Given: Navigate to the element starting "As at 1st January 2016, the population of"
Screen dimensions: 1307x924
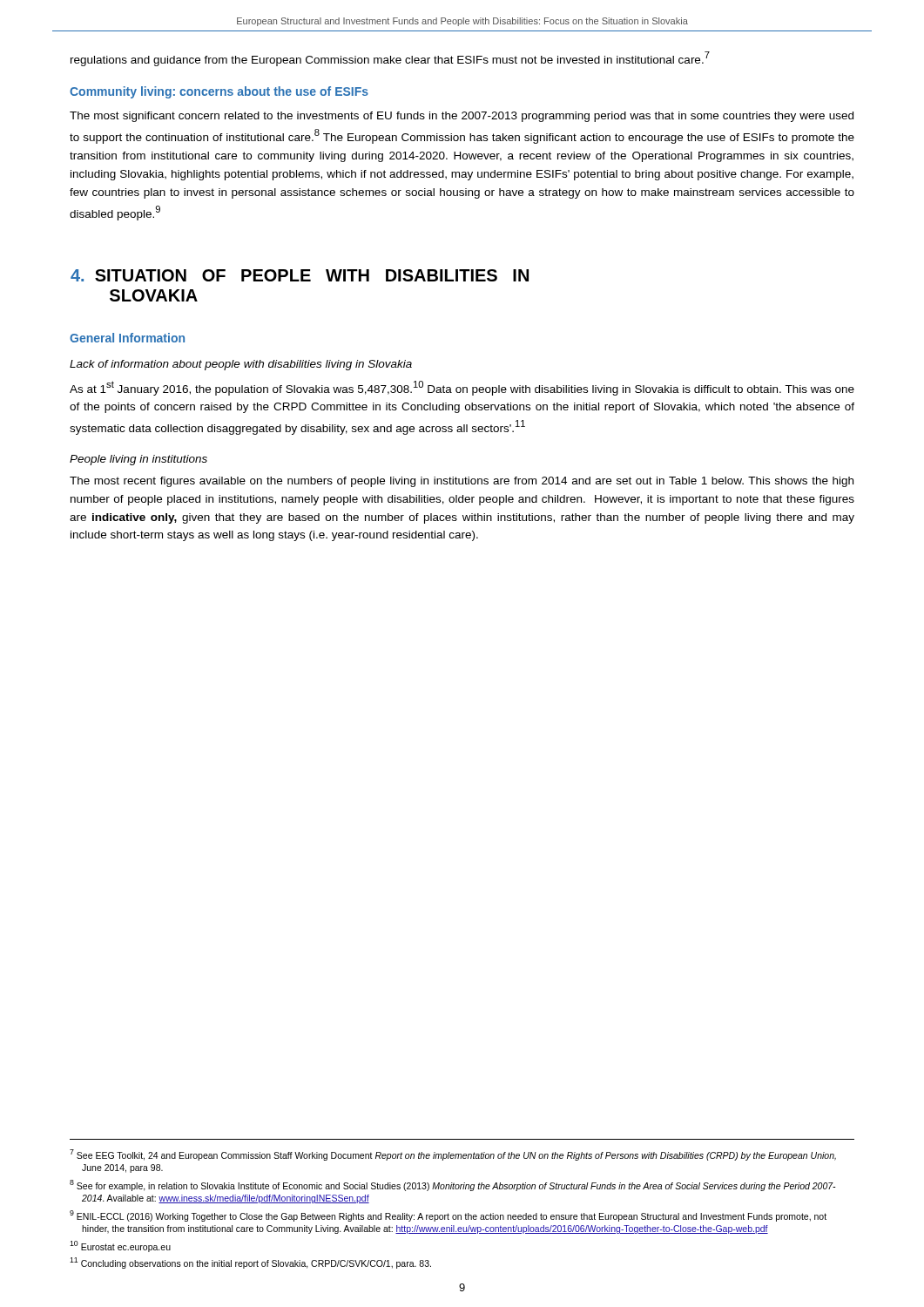Looking at the screenshot, I should (462, 407).
